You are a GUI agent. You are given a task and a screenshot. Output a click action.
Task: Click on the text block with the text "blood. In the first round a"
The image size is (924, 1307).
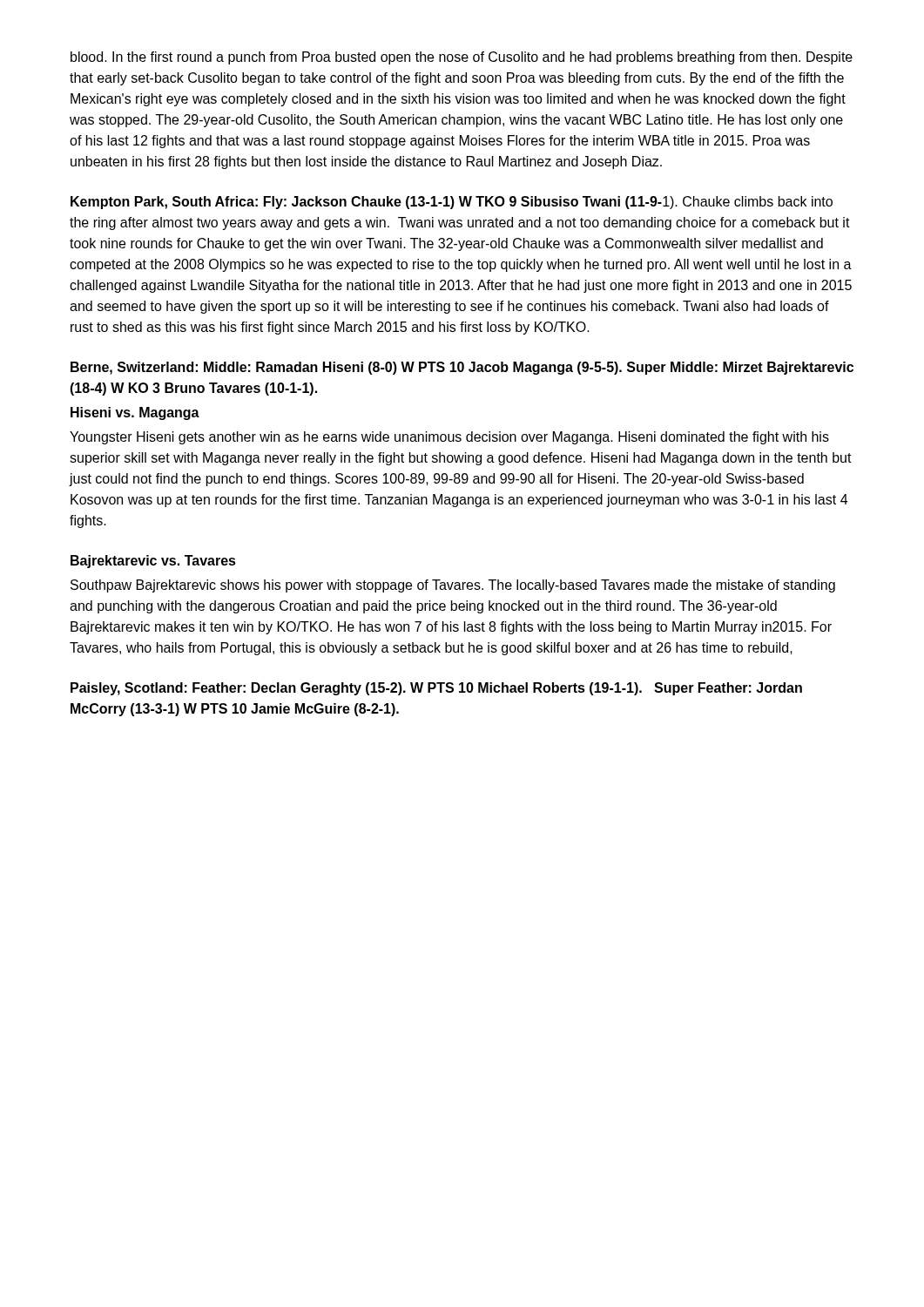(461, 109)
